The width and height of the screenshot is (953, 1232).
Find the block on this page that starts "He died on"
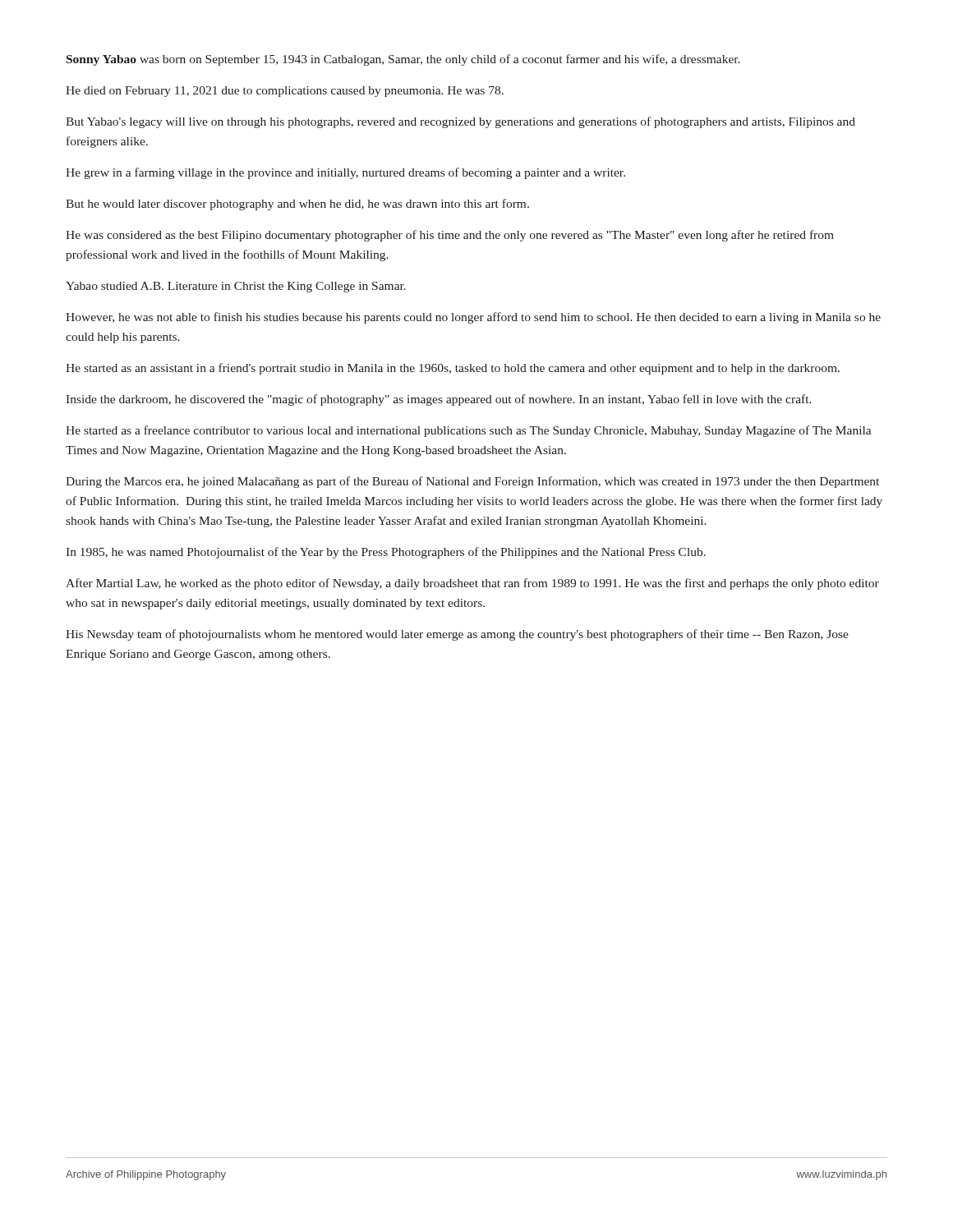[x=285, y=90]
